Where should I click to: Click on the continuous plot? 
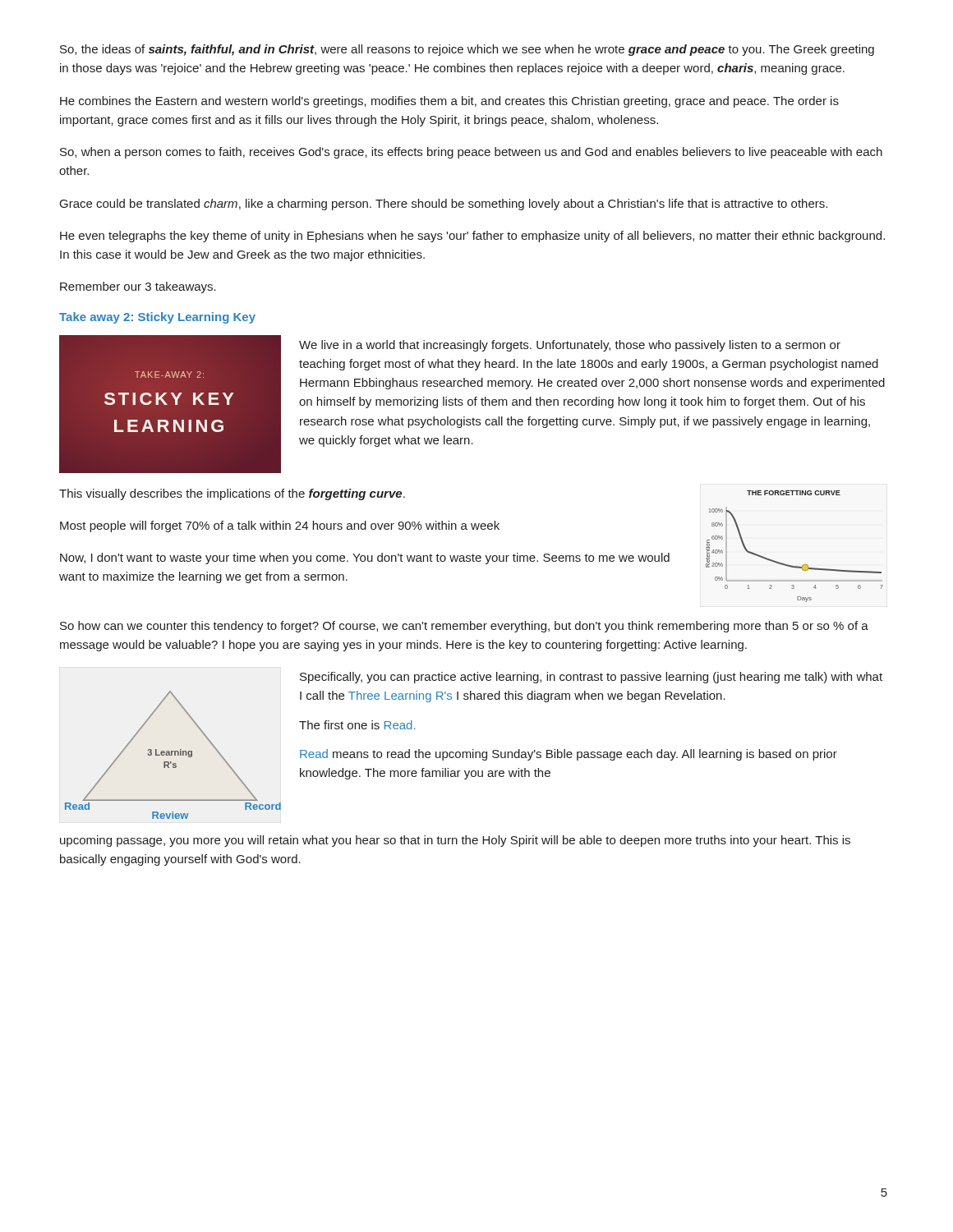click(794, 546)
